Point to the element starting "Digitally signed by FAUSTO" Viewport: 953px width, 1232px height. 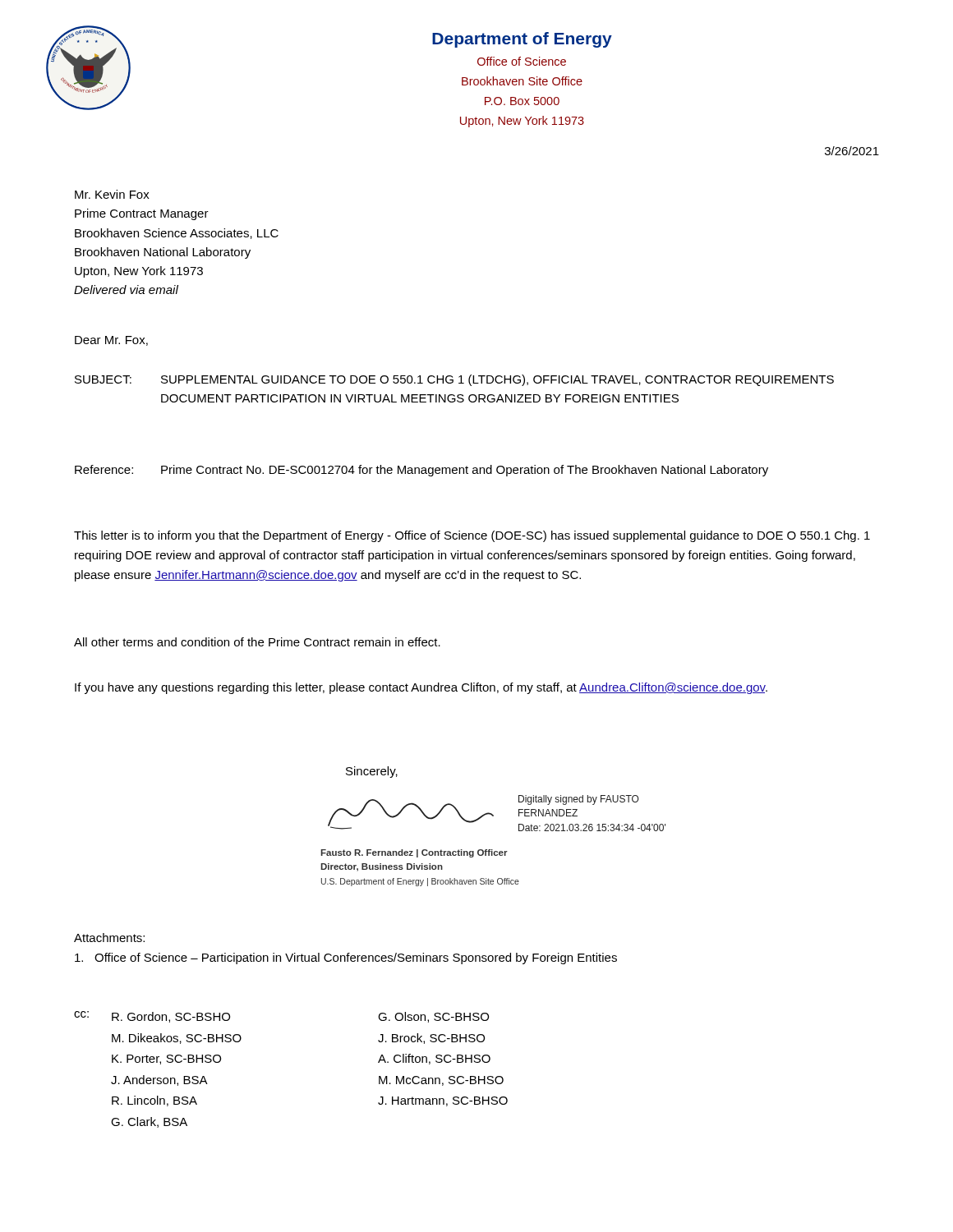[x=592, y=813]
